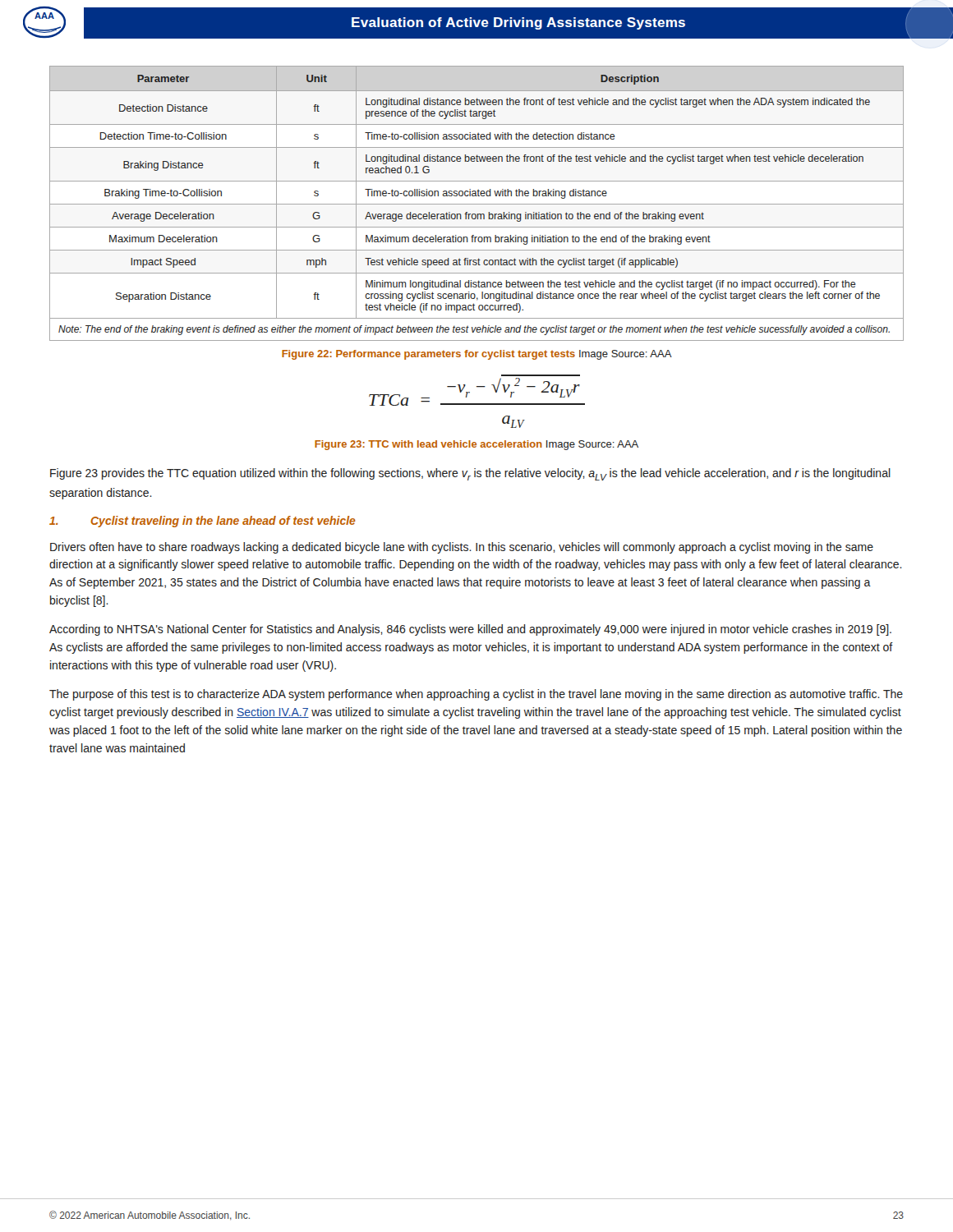This screenshot has height=1232, width=953.
Task: Click on the text starting "Figure 23: TTC with"
Action: click(476, 444)
